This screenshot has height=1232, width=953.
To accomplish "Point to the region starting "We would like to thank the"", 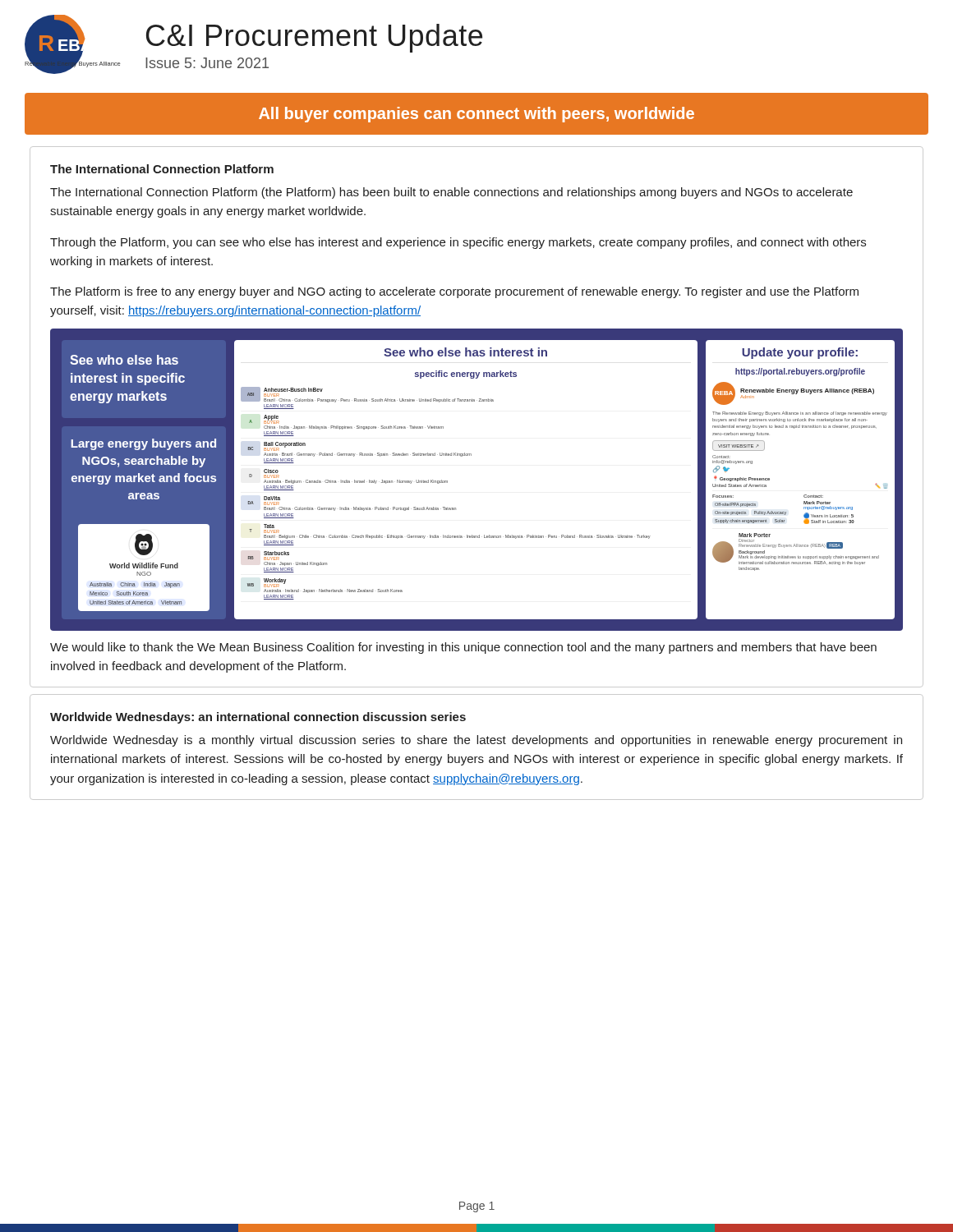I will tap(476, 656).
